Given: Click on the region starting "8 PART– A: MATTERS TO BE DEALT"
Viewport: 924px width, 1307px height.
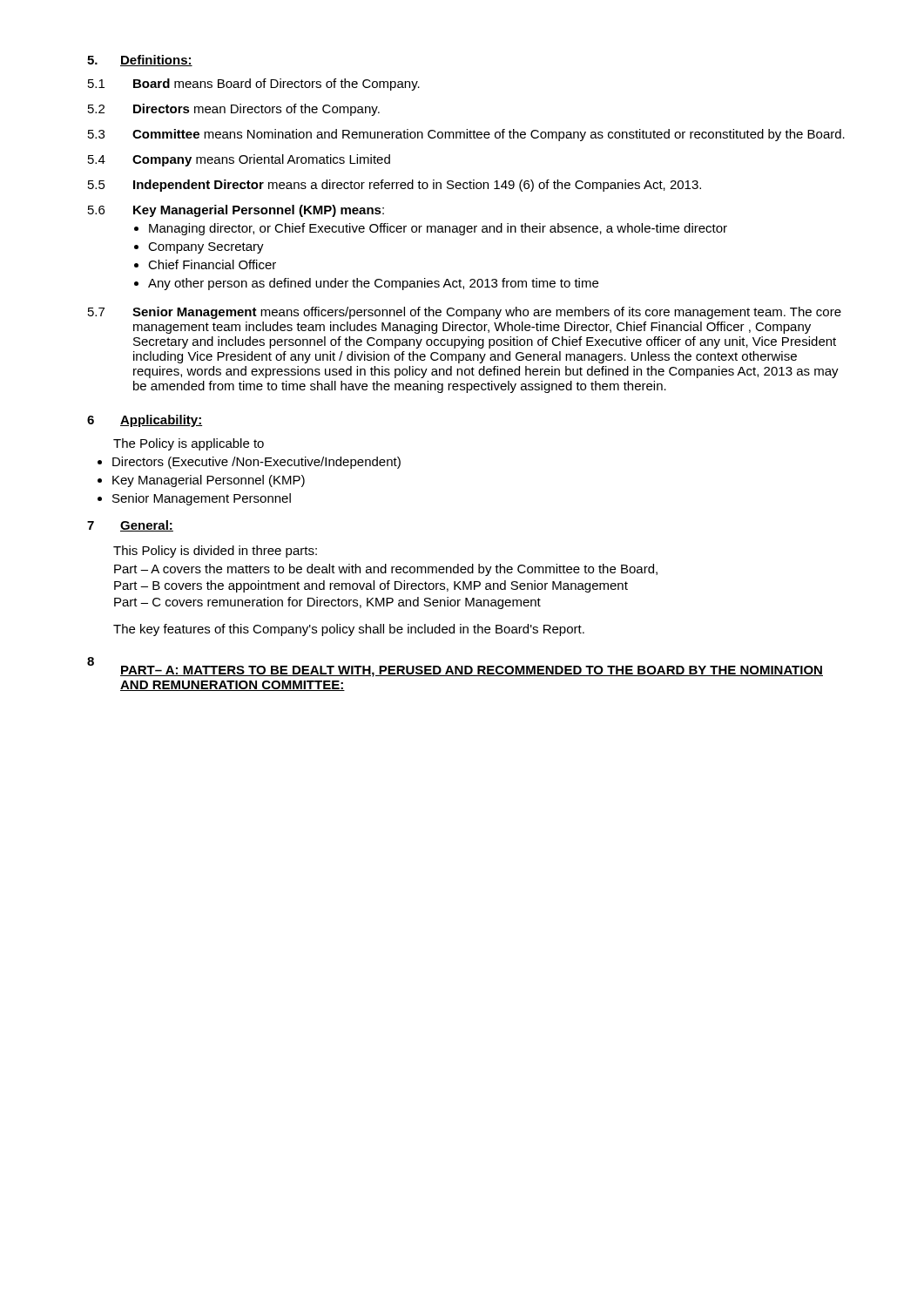Looking at the screenshot, I should click(x=466, y=673).
